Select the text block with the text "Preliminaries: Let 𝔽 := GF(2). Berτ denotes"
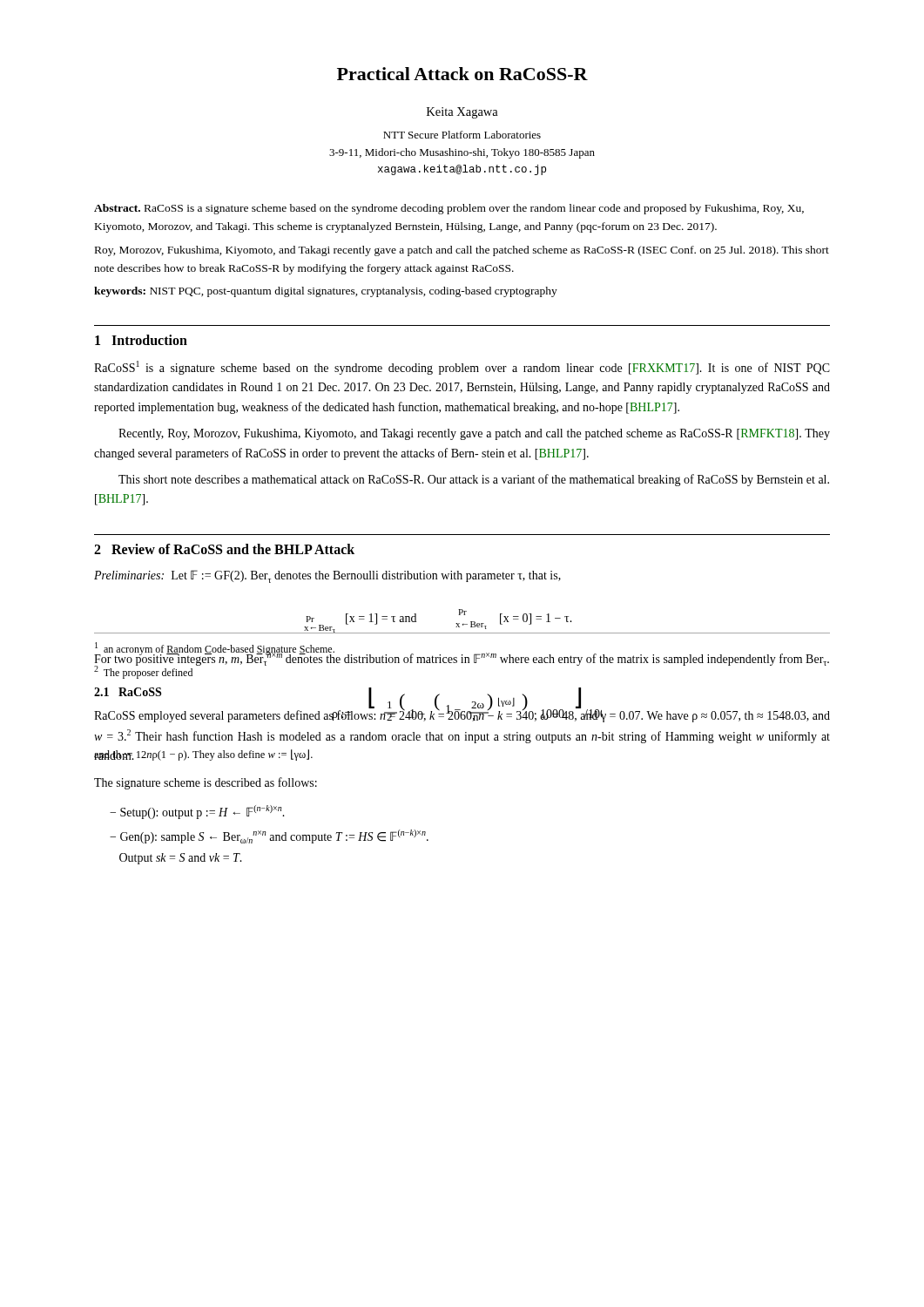The image size is (924, 1307). coord(462,577)
